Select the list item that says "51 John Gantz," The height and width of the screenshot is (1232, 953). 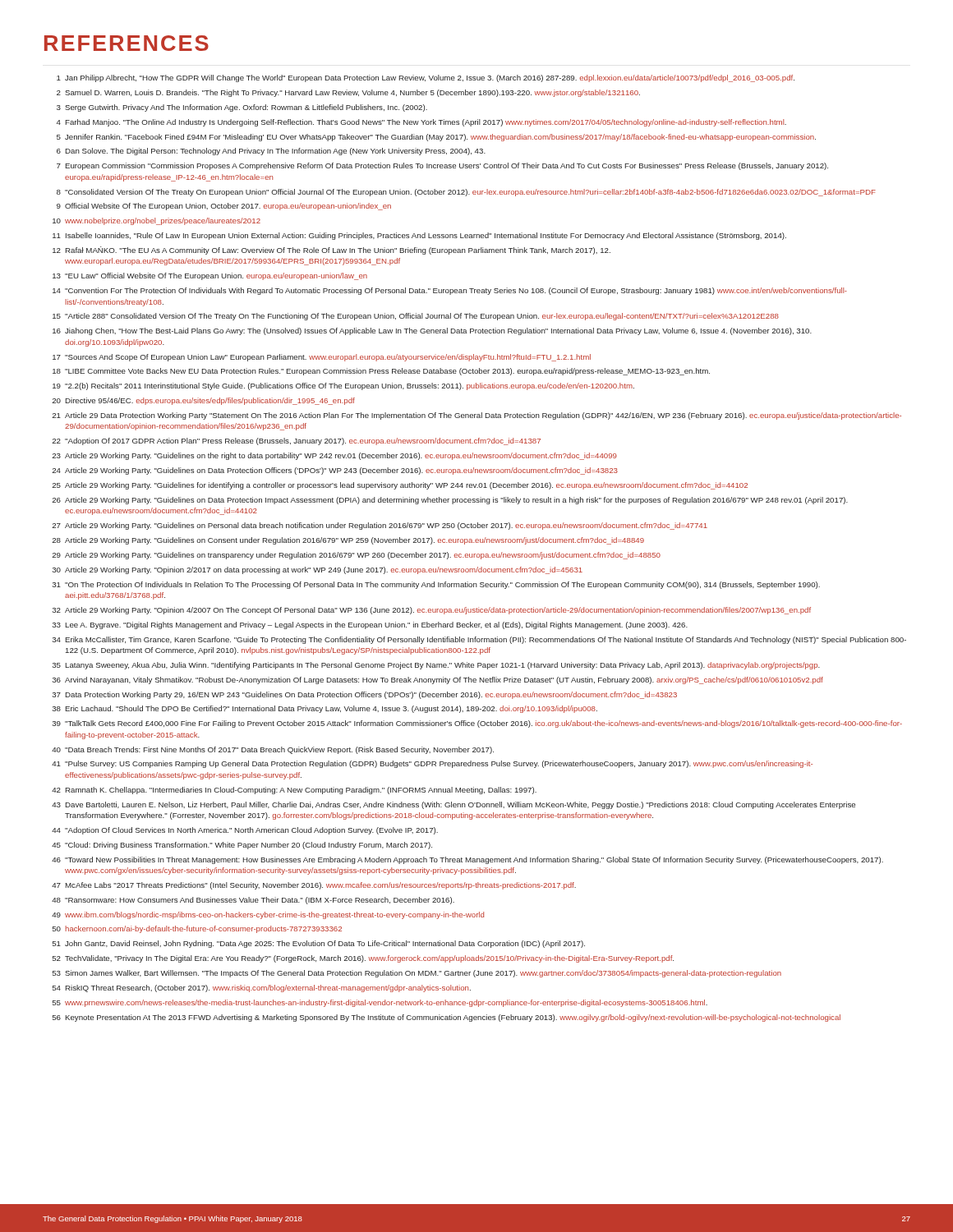tap(476, 944)
